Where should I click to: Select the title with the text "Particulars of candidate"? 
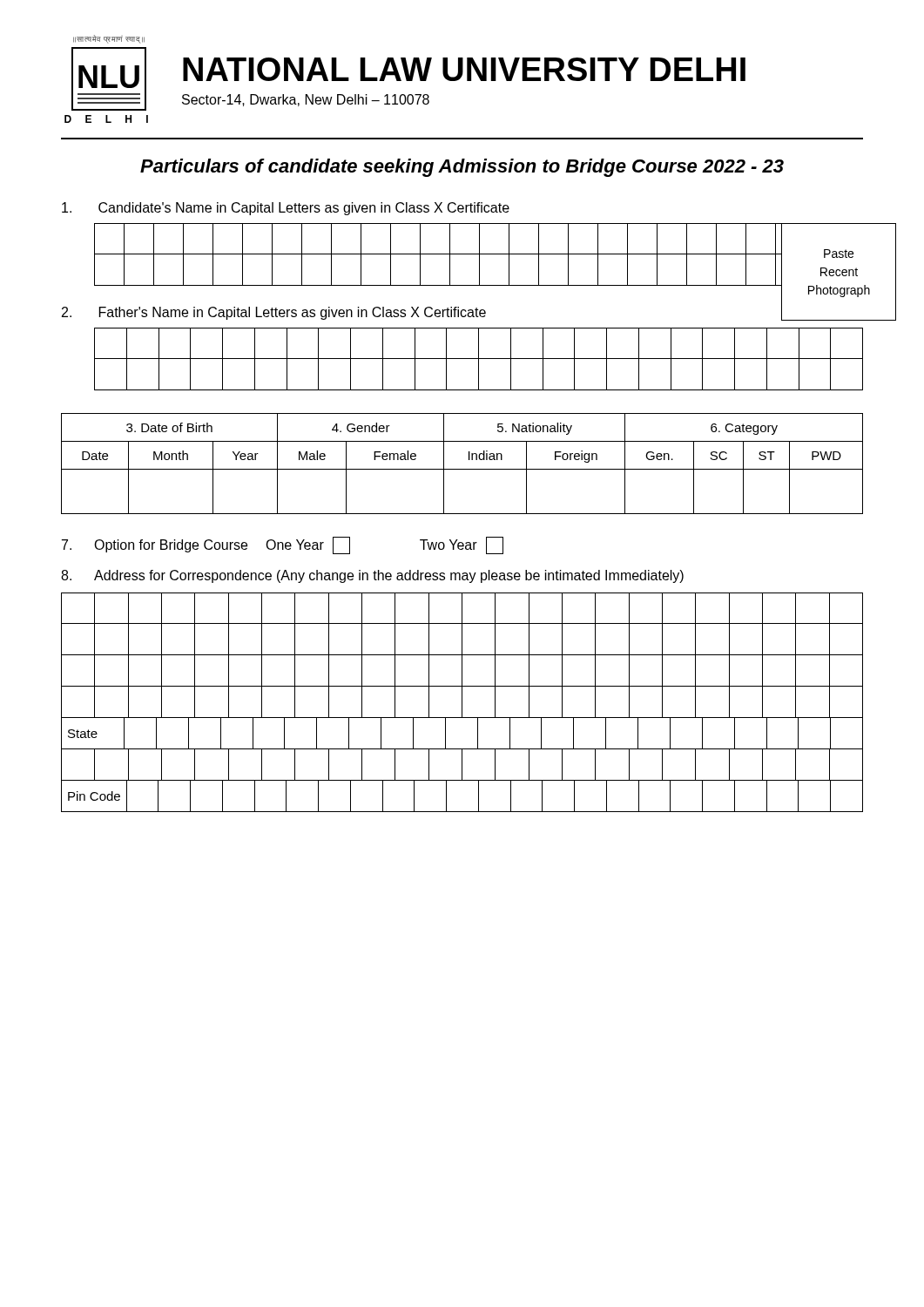462,166
